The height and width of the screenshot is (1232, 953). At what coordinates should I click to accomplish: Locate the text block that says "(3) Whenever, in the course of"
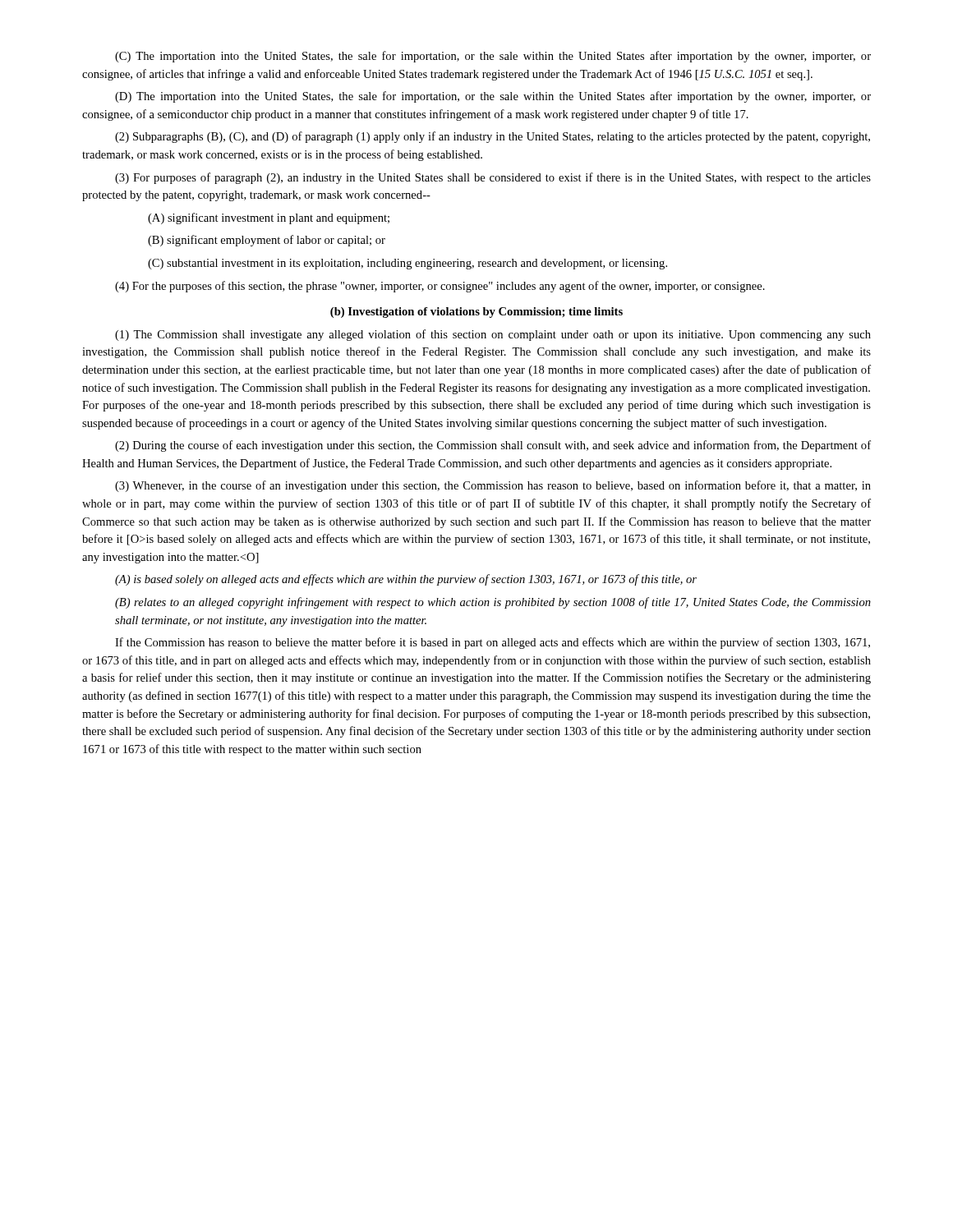[x=476, y=522]
